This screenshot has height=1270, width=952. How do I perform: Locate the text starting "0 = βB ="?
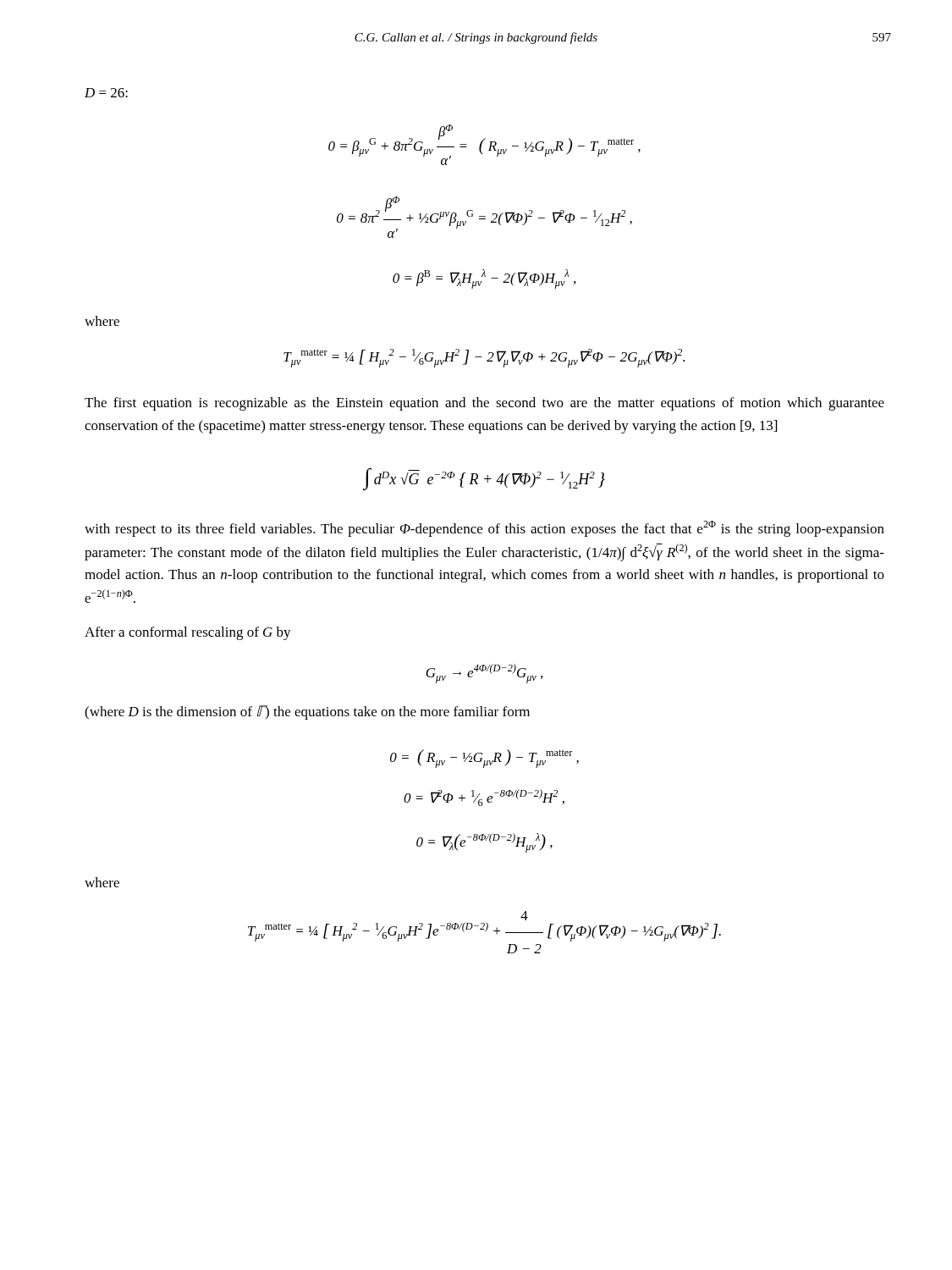coord(484,278)
